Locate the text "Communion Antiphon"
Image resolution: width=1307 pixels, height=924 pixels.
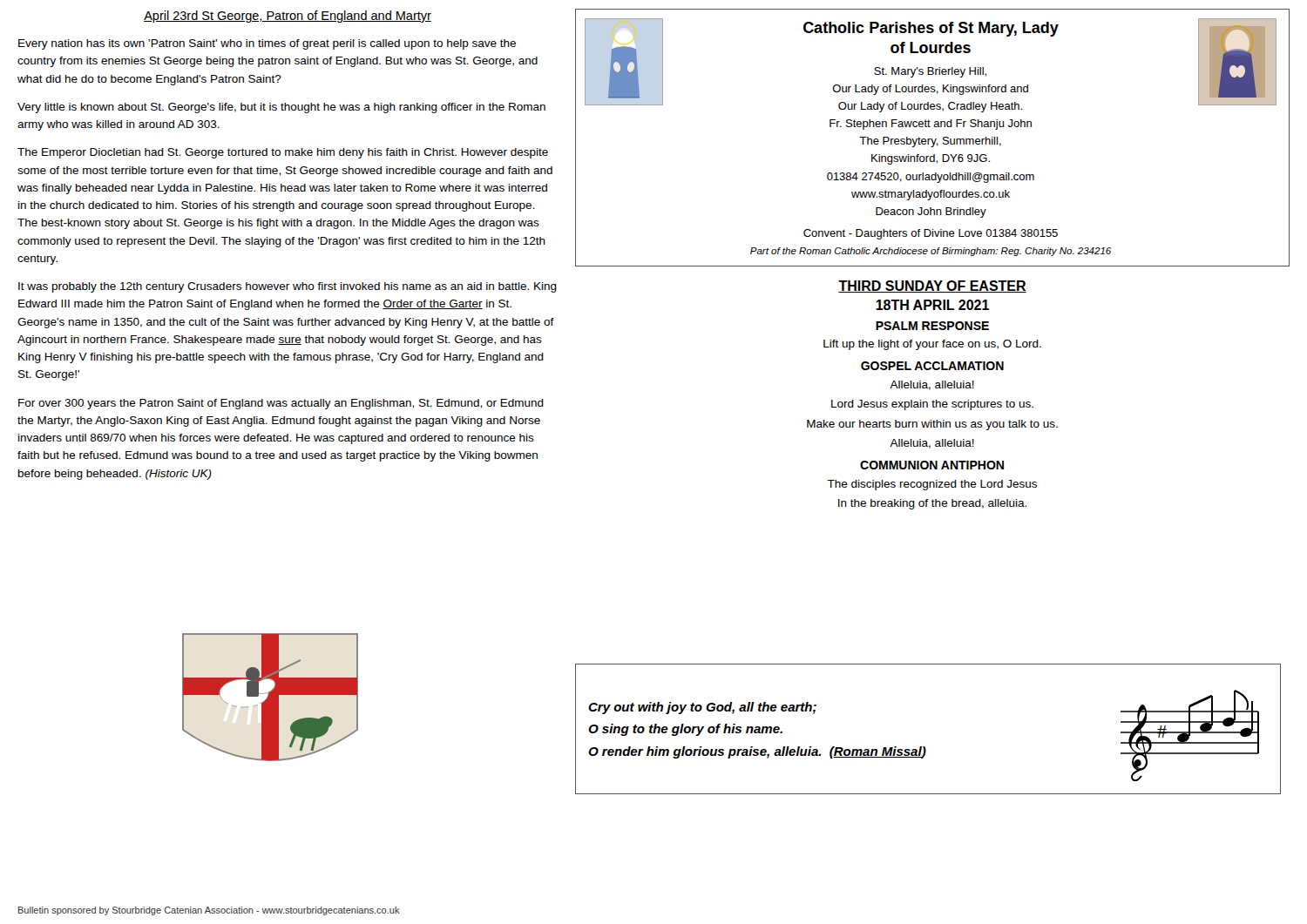tap(932, 465)
